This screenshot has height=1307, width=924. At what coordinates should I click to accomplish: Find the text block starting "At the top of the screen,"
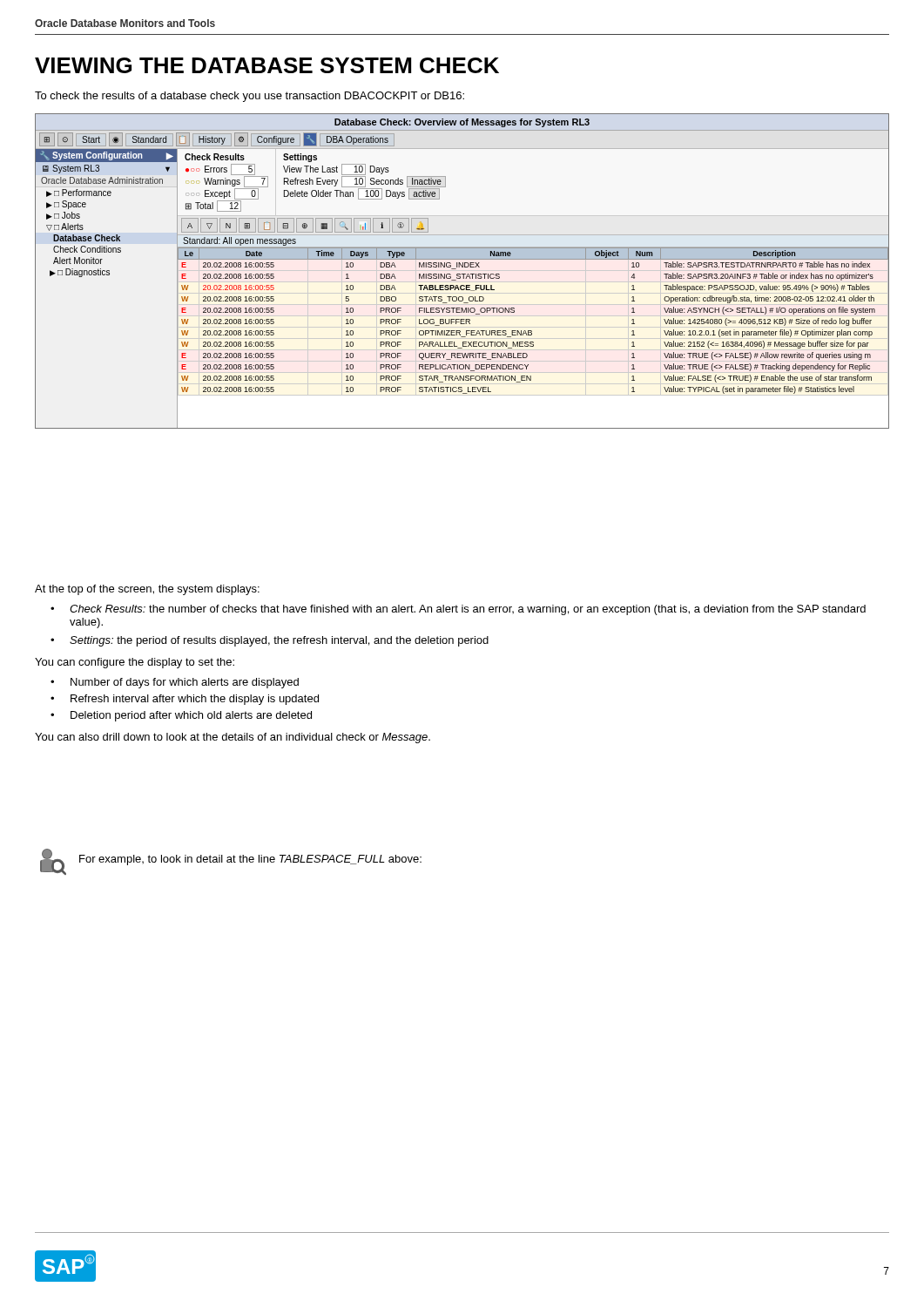click(147, 589)
